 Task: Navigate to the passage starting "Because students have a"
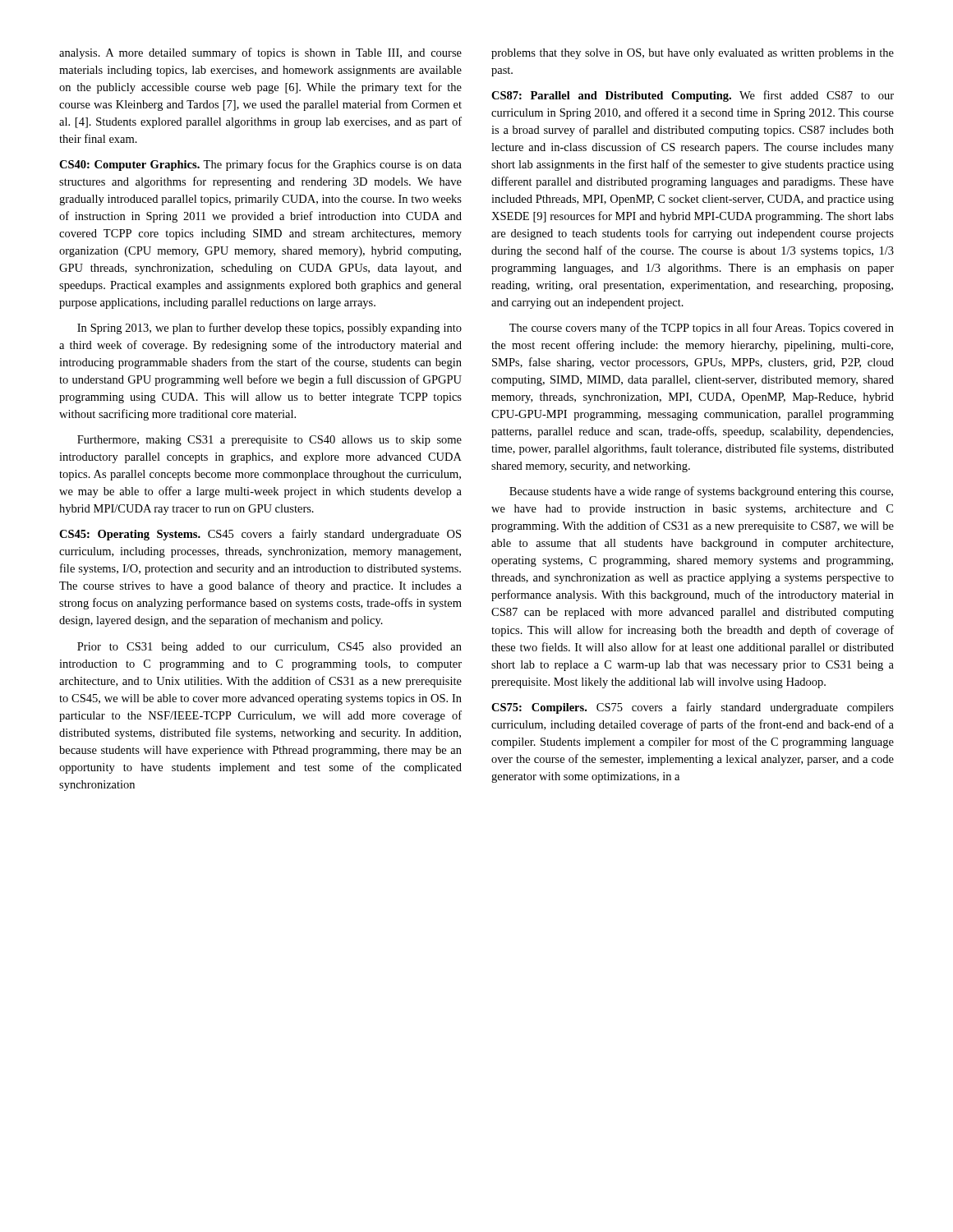(693, 587)
